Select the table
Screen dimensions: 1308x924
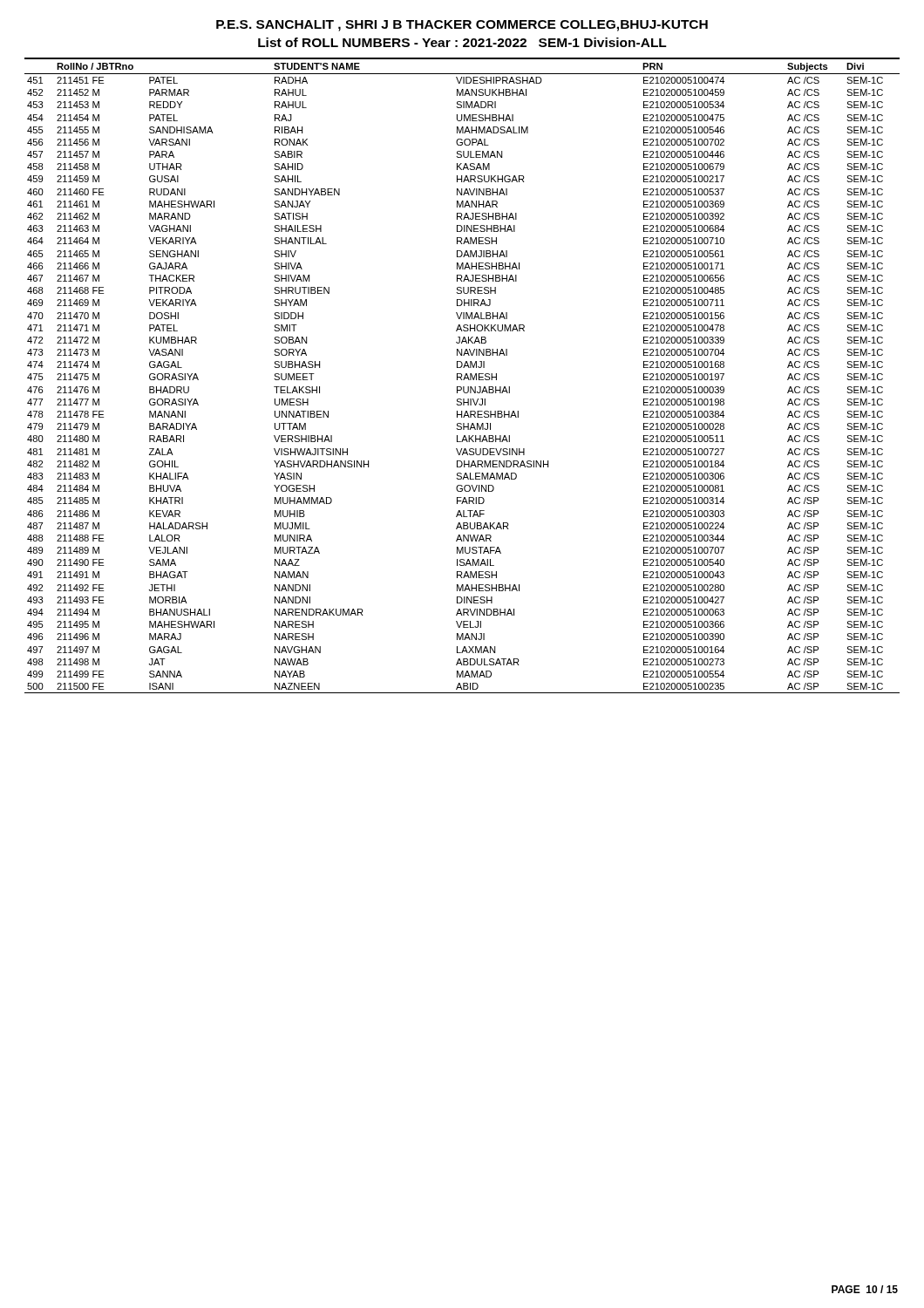point(462,375)
